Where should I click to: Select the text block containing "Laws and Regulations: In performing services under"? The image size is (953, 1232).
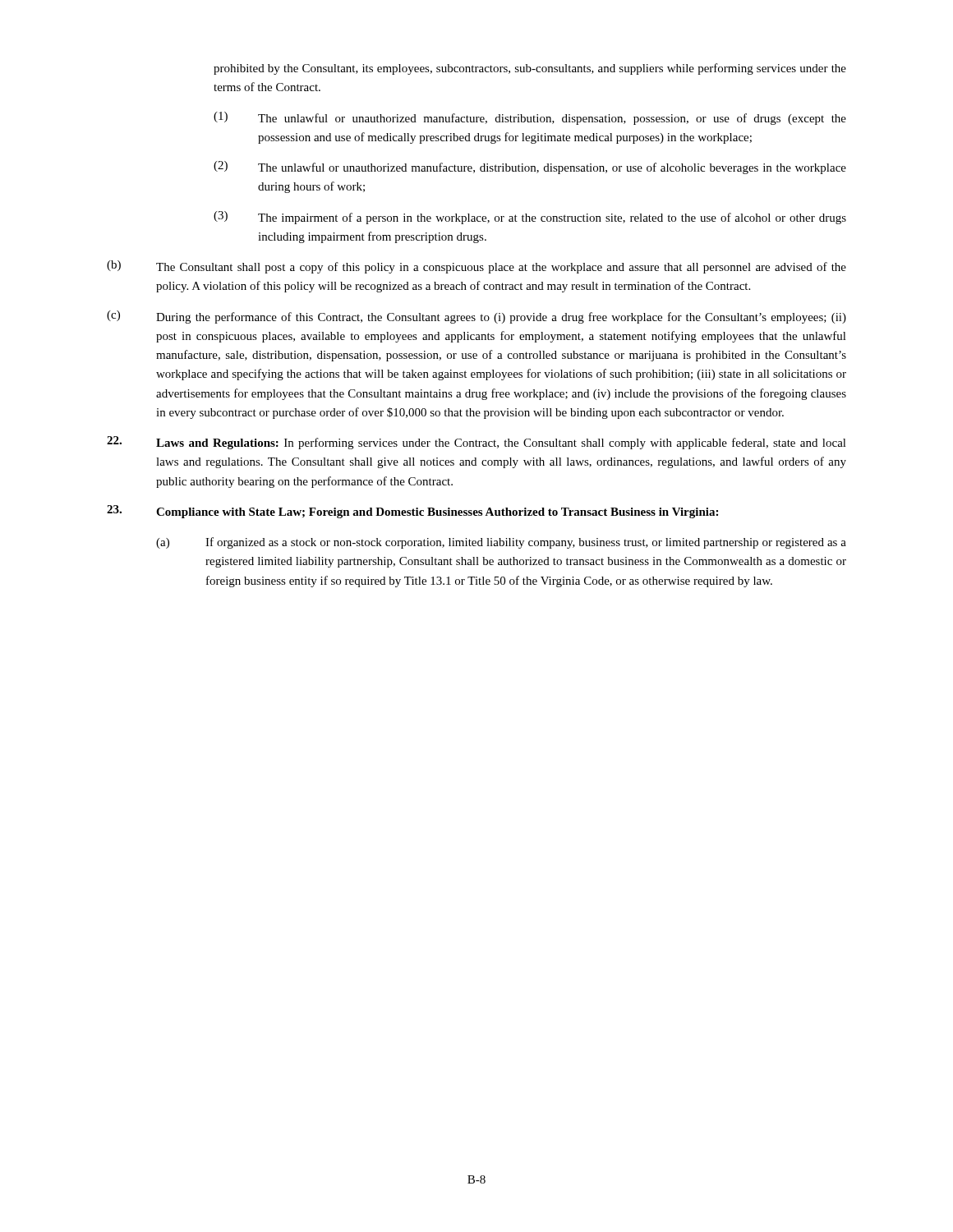pyautogui.click(x=476, y=462)
